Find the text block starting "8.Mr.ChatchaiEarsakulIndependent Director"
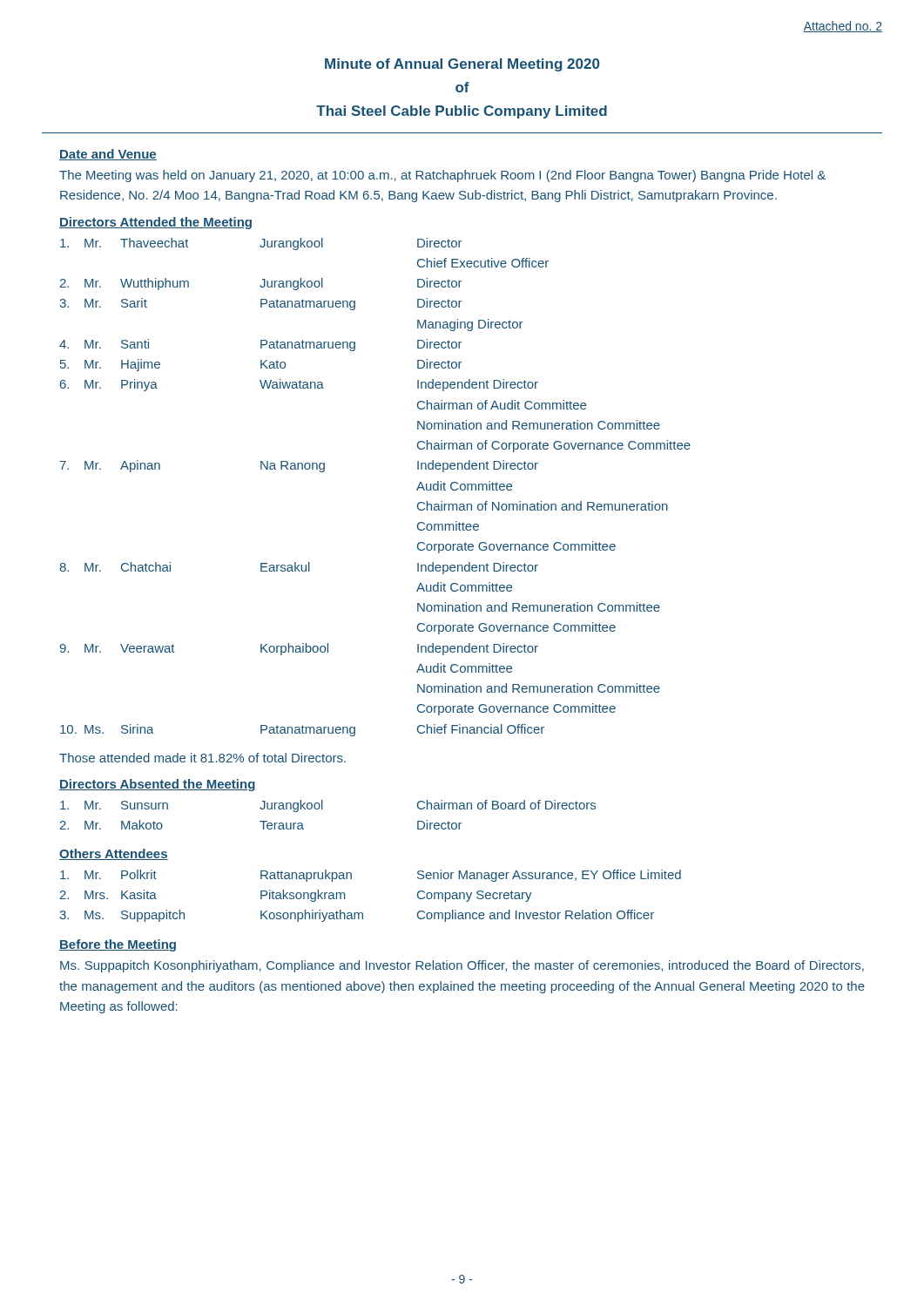924x1307 pixels. pyautogui.click(x=462, y=567)
